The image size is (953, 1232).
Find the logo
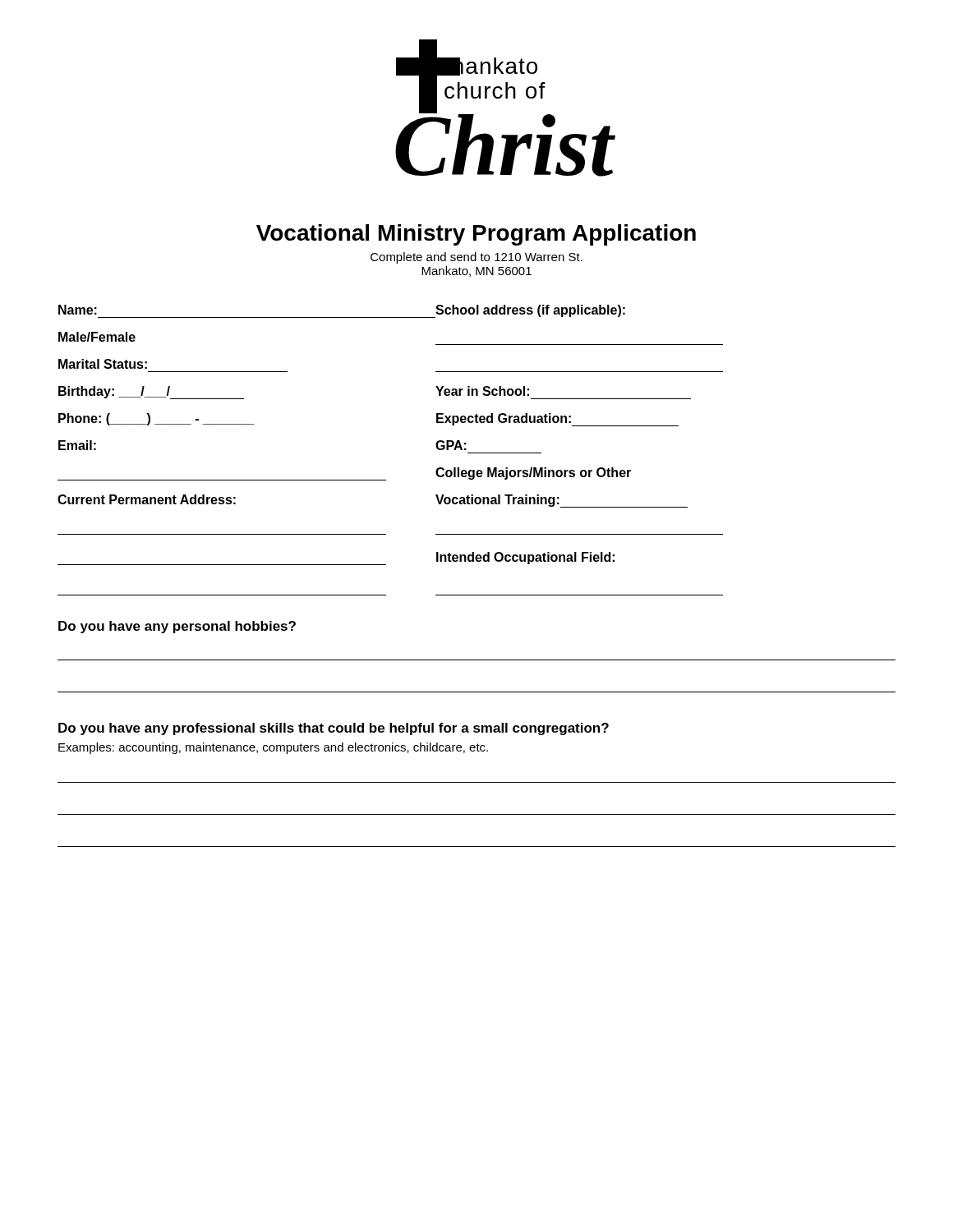pos(476,108)
